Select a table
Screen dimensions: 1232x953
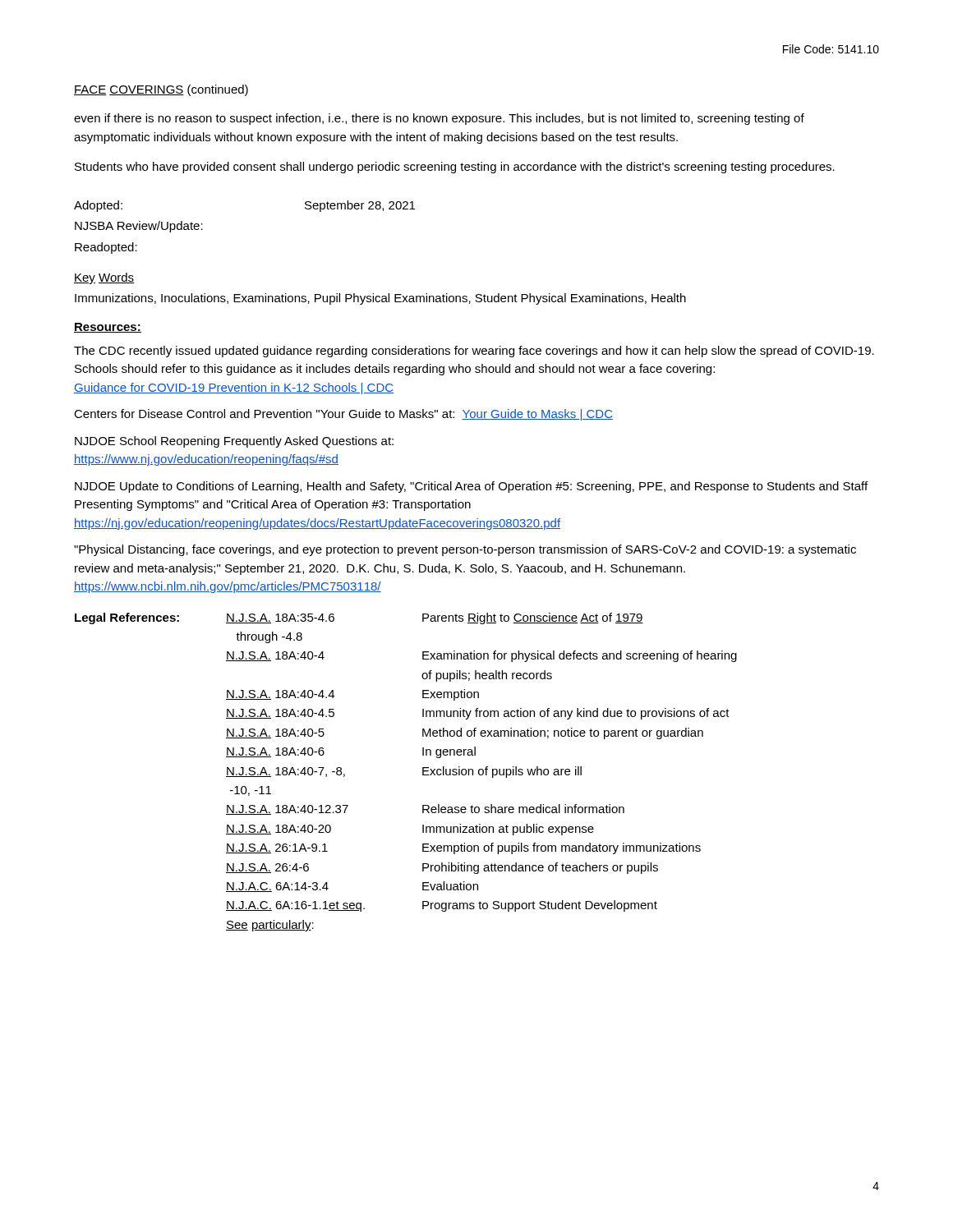476,771
